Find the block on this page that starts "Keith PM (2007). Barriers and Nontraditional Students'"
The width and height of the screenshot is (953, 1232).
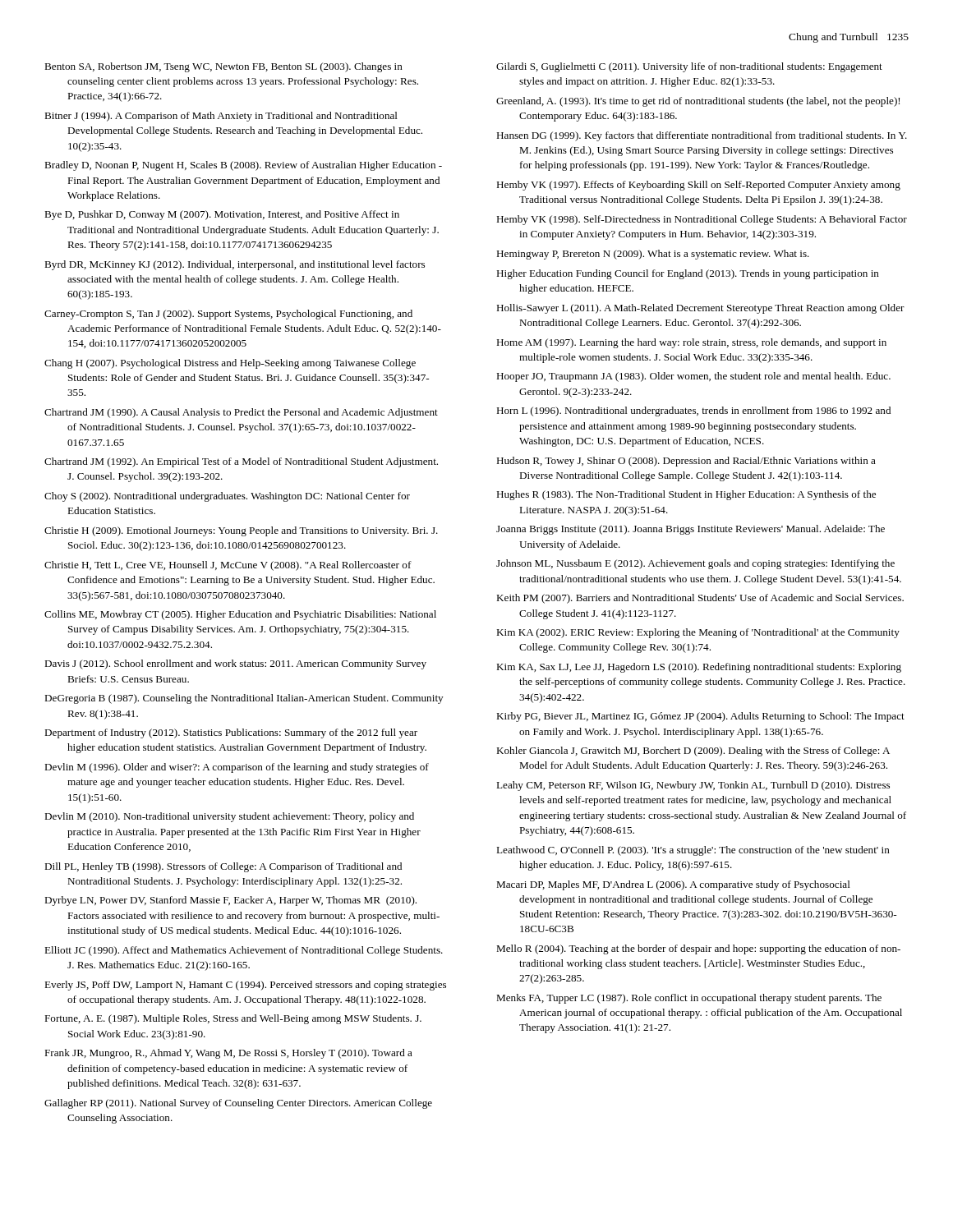tap(700, 605)
